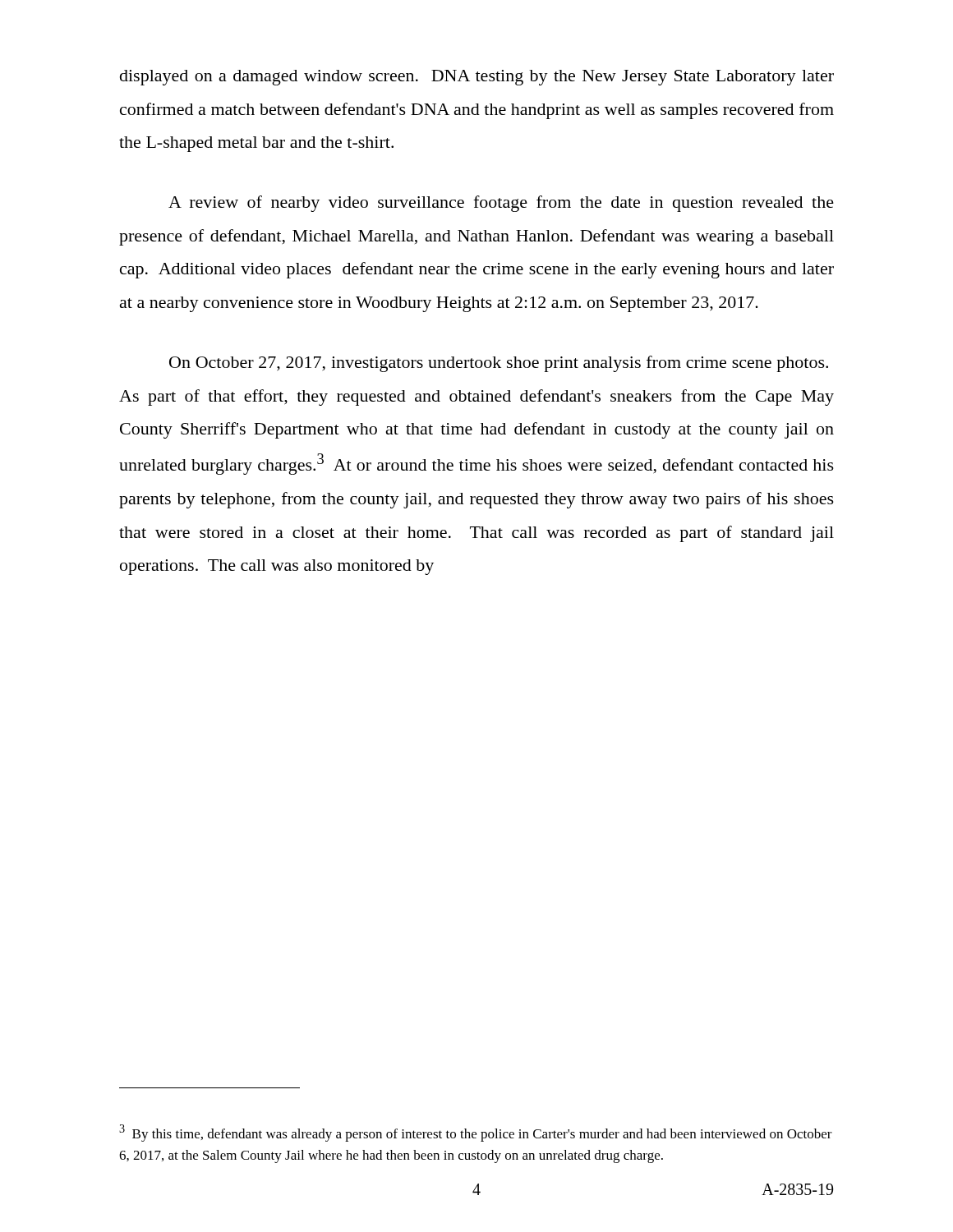Select the region starting "On October 27, 2017, investigators undertook shoe print"
The image size is (953, 1232).
[x=476, y=463]
